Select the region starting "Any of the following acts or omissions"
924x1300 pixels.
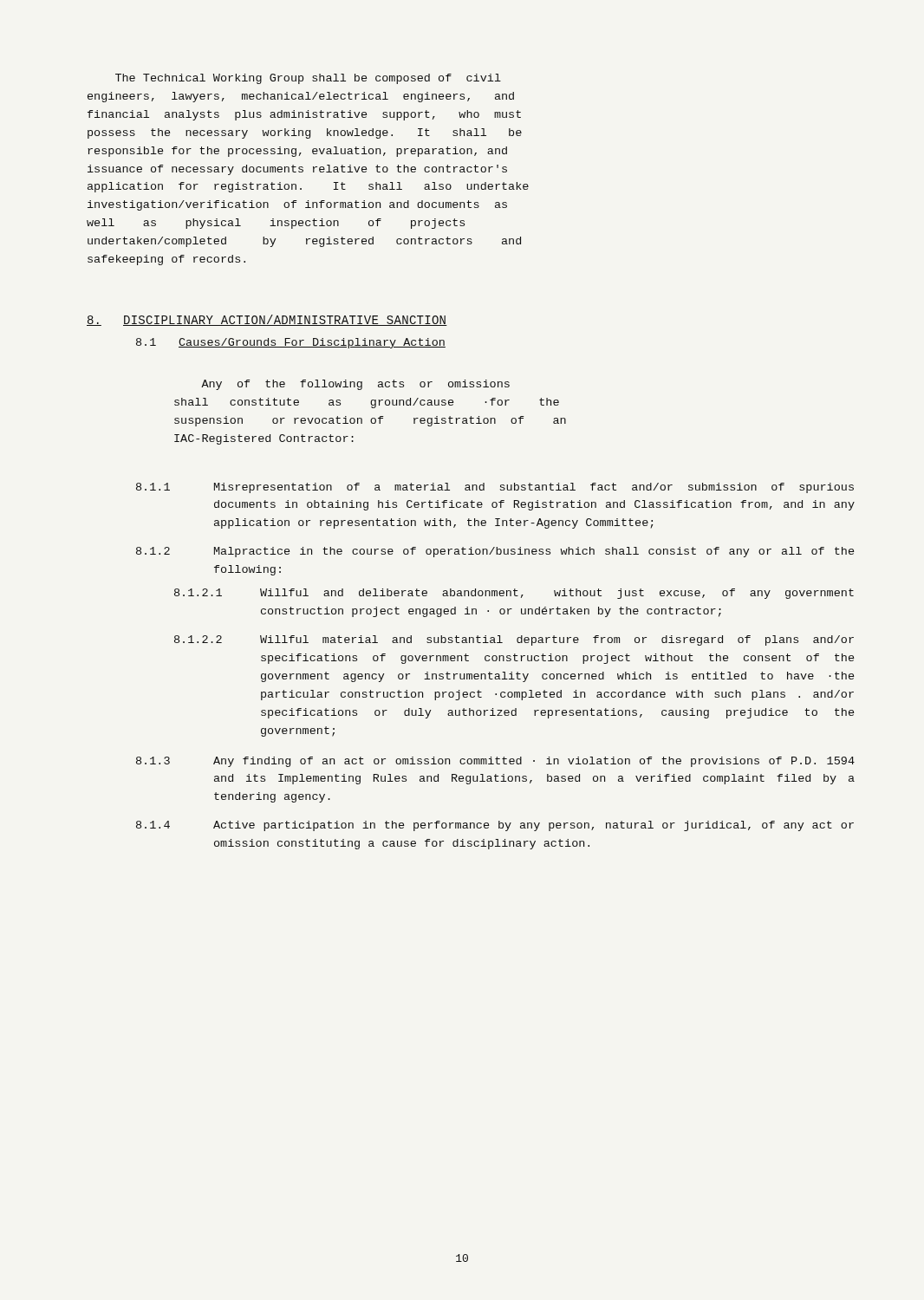(370, 421)
